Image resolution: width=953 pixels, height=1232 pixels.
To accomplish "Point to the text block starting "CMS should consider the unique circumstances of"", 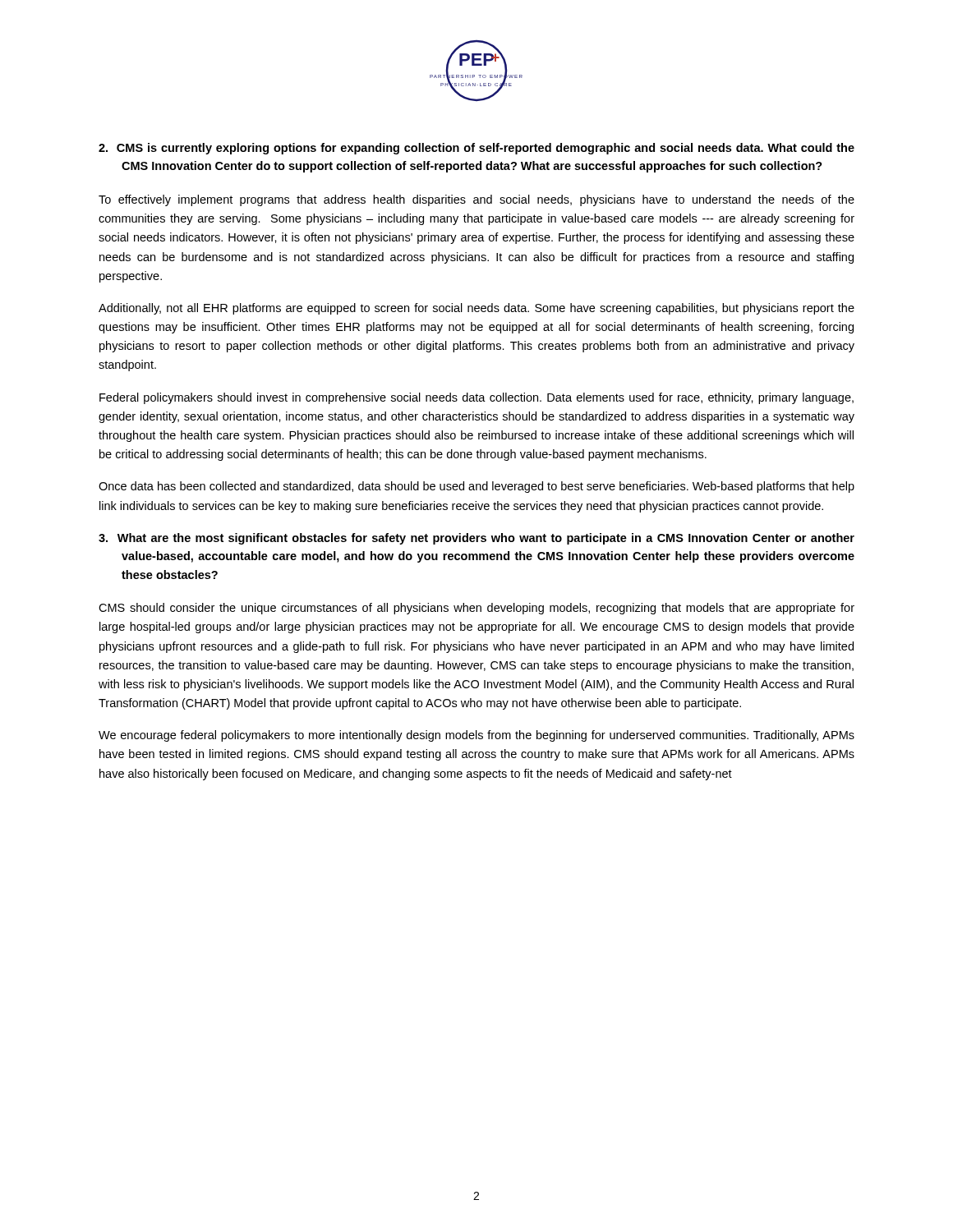I will click(476, 656).
